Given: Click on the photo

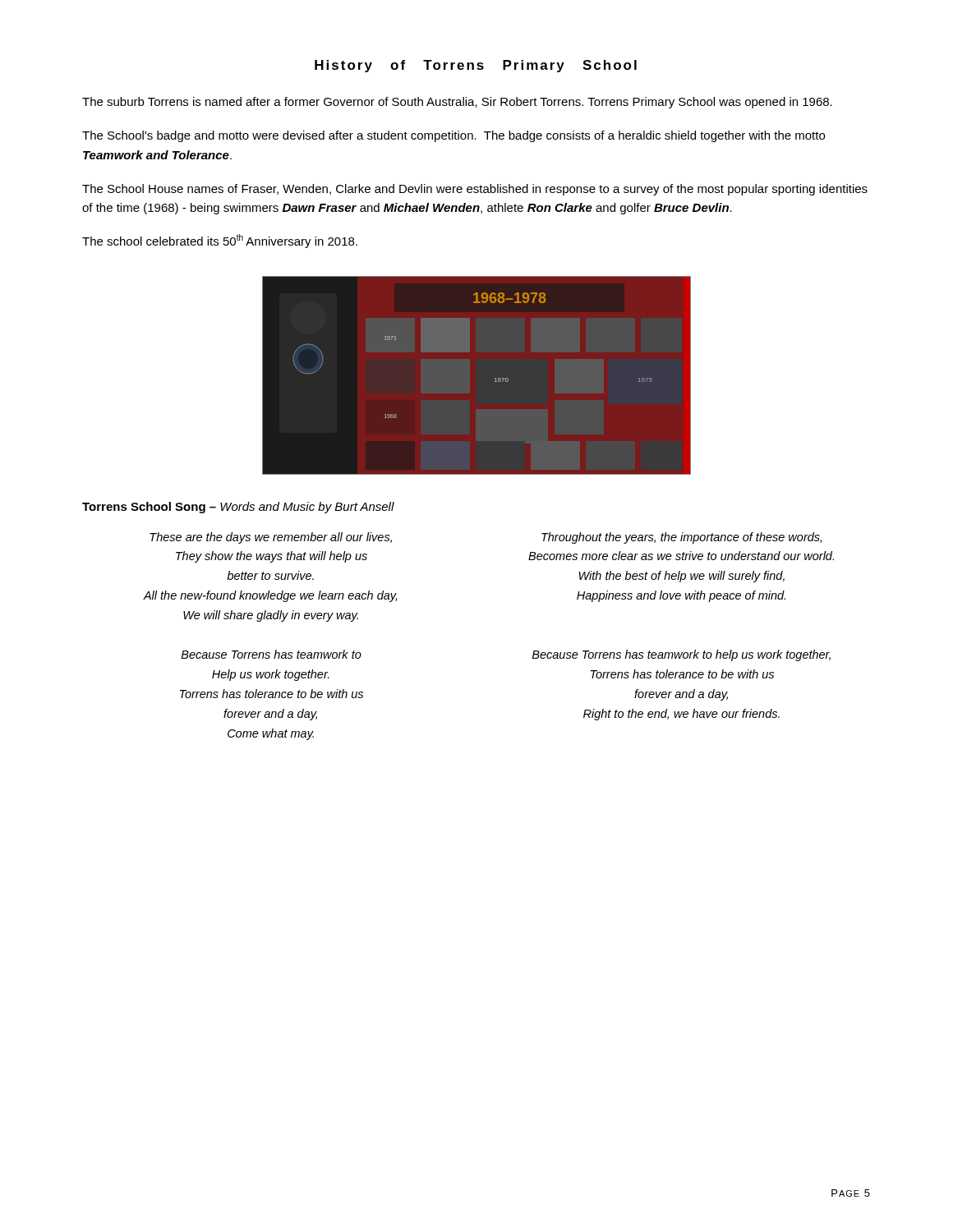Looking at the screenshot, I should (476, 375).
